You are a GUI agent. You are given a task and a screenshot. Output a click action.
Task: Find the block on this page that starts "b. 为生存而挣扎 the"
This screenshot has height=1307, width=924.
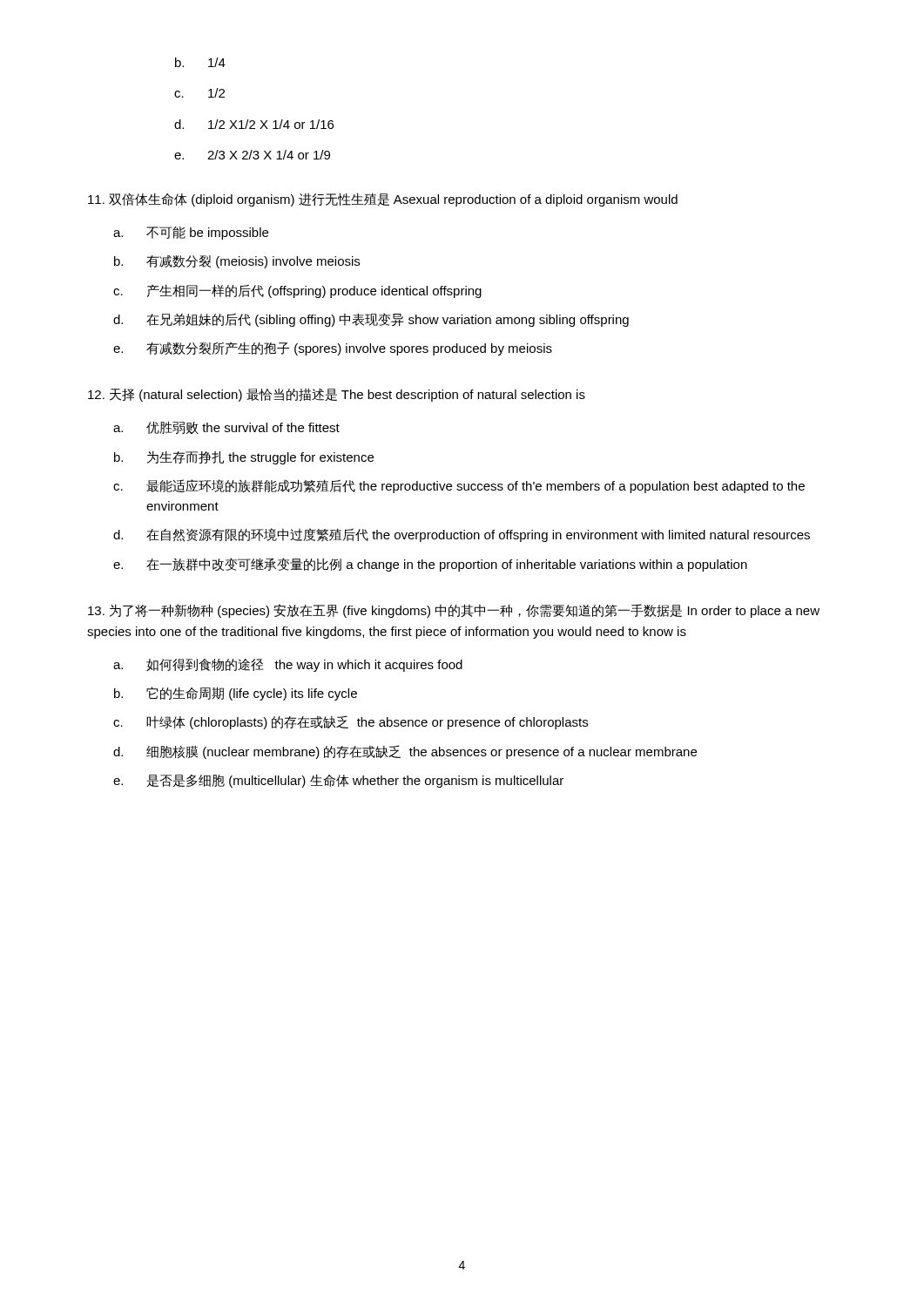pyautogui.click(x=244, y=457)
